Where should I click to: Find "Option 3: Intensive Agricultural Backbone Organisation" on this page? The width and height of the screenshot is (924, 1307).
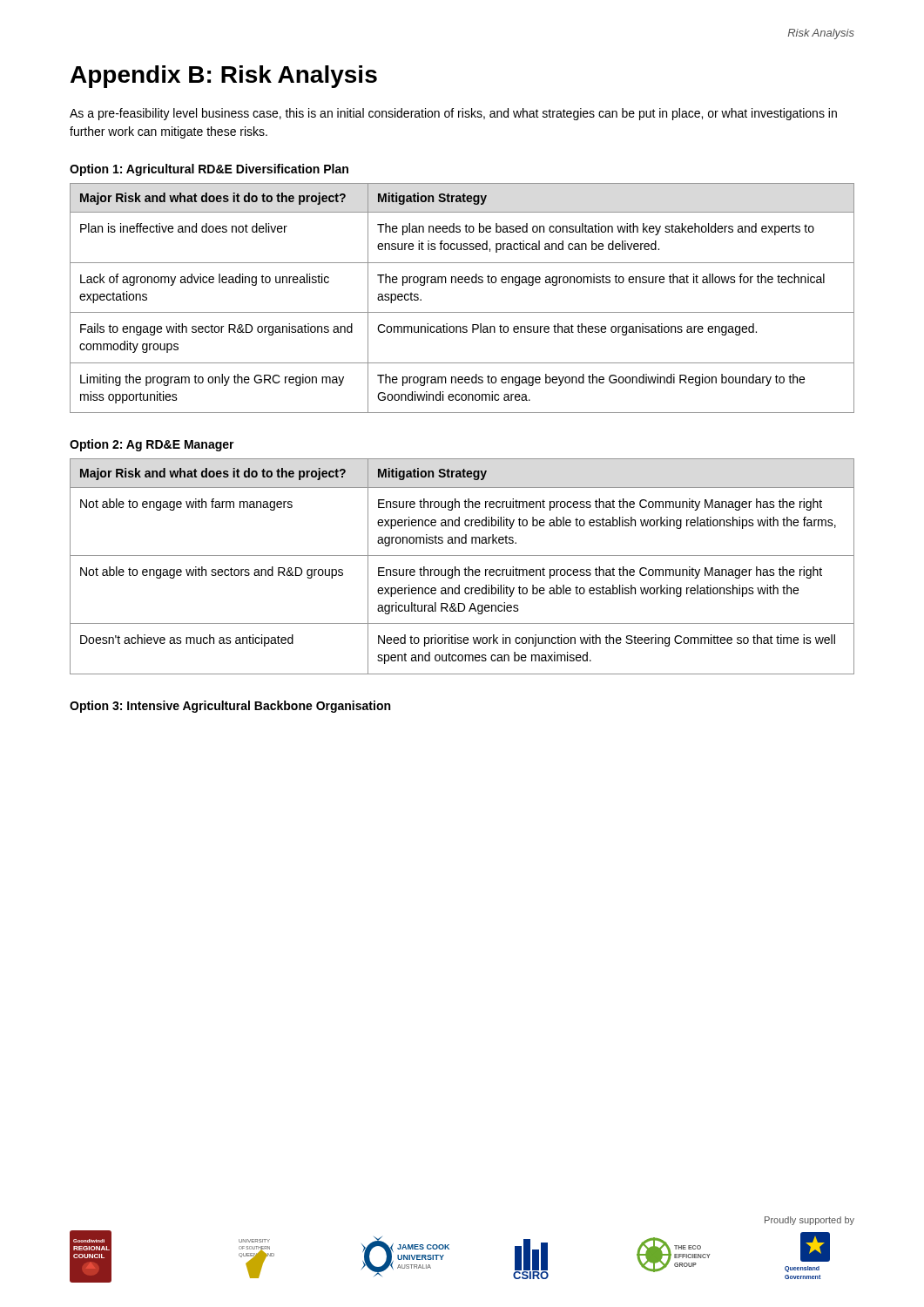click(230, 706)
